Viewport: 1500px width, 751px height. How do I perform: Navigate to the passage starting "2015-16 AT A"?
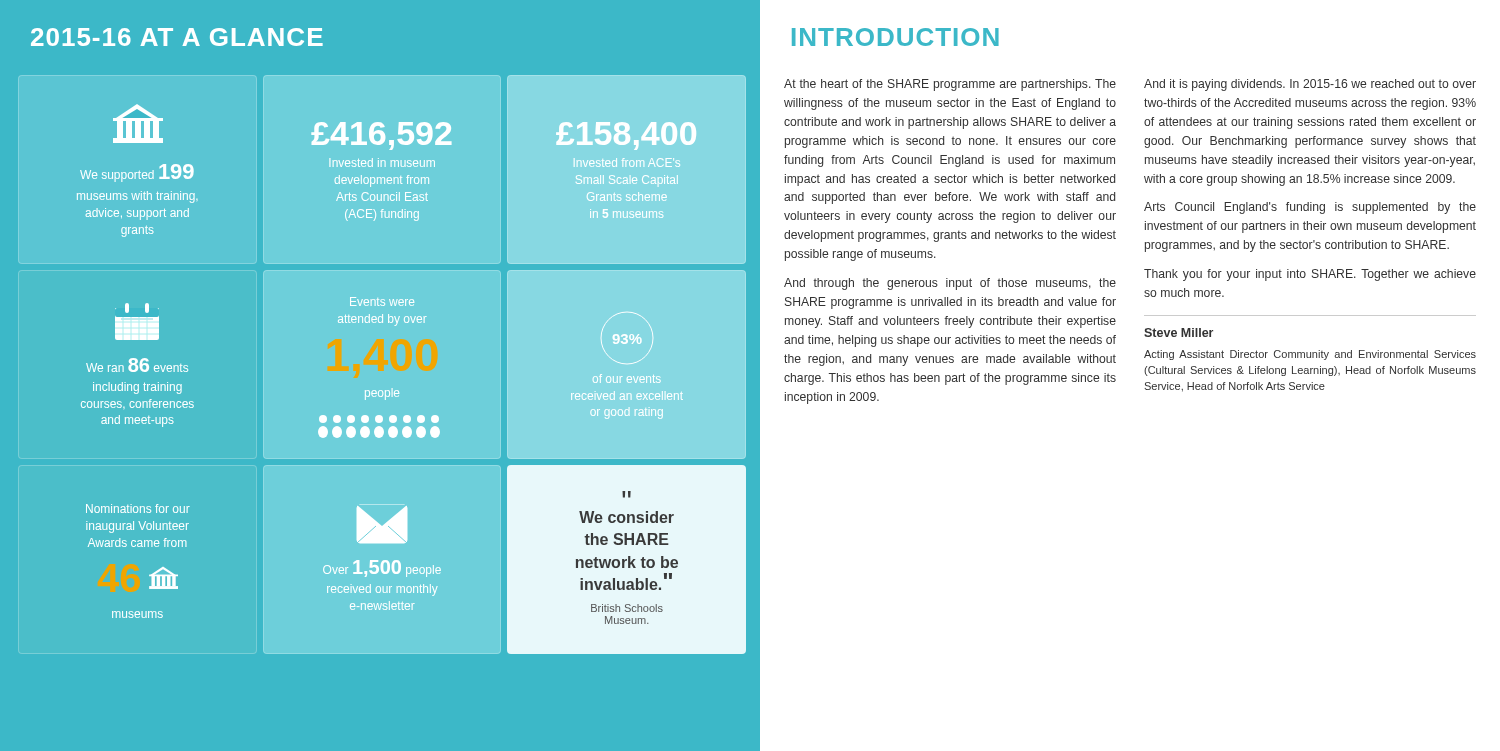(x=177, y=37)
